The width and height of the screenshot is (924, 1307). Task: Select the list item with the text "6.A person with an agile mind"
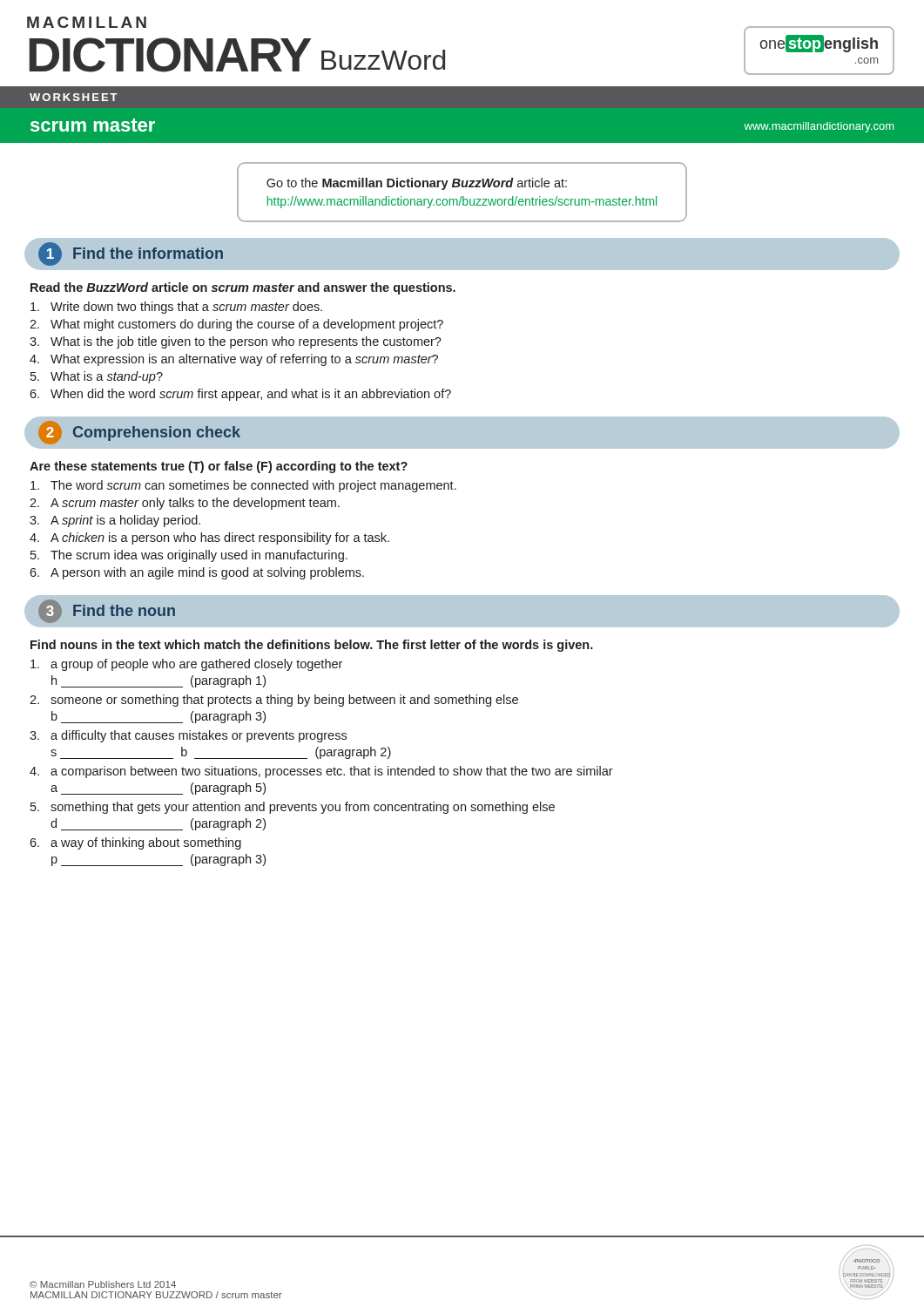197,572
